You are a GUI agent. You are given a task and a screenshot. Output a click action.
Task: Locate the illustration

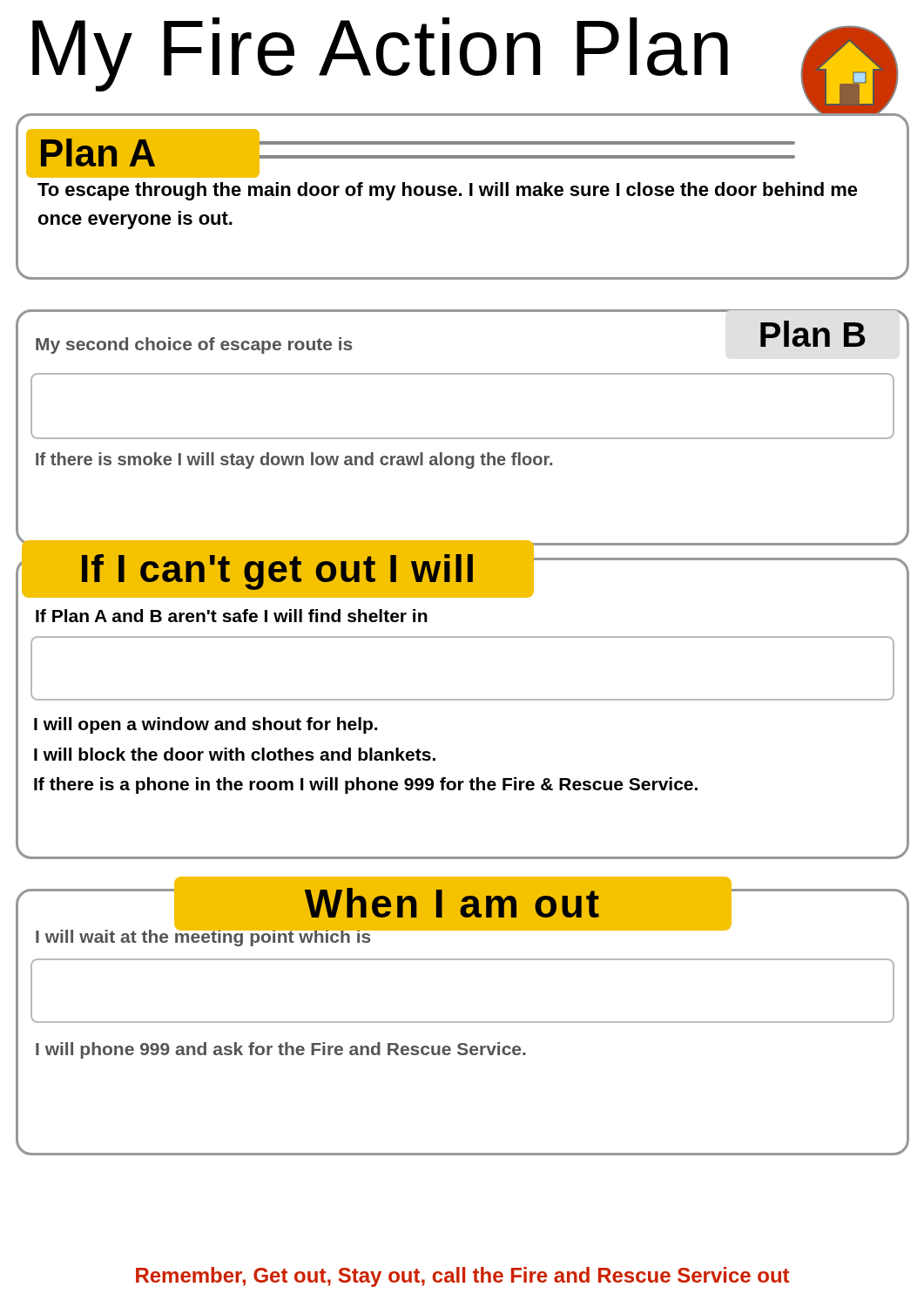pos(850,74)
